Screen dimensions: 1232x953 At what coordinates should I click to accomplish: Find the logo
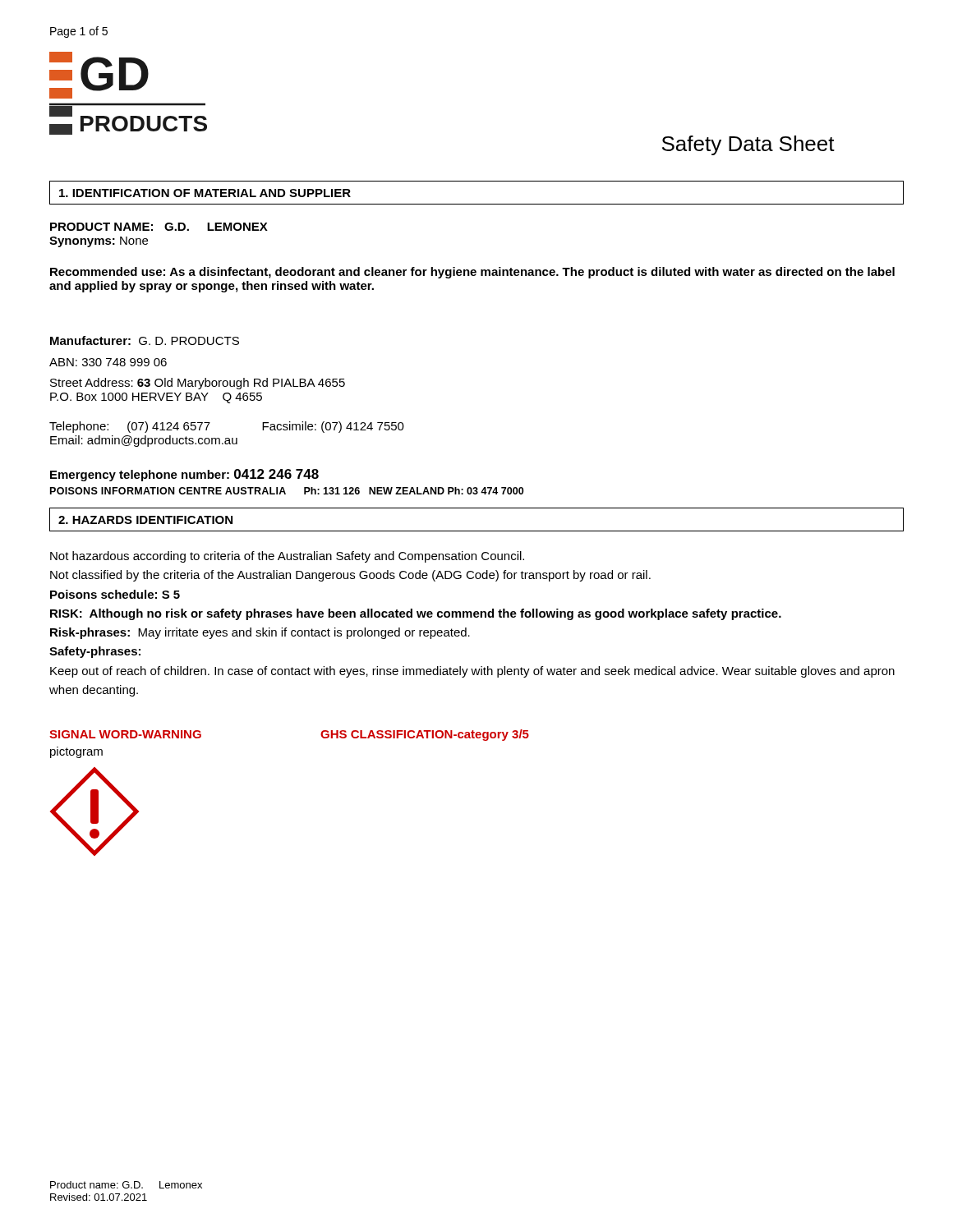(x=140, y=100)
